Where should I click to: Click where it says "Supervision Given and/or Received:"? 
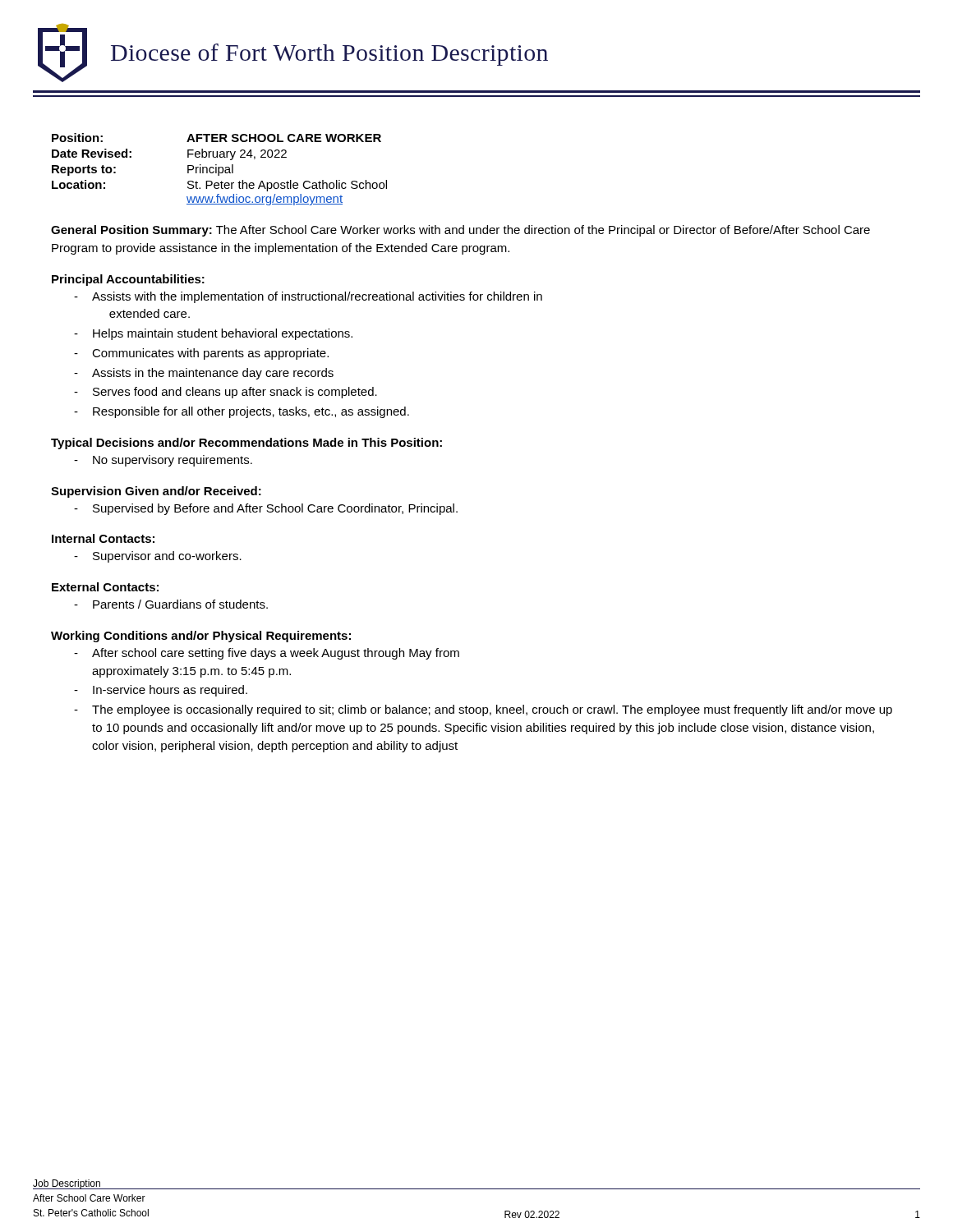point(156,490)
